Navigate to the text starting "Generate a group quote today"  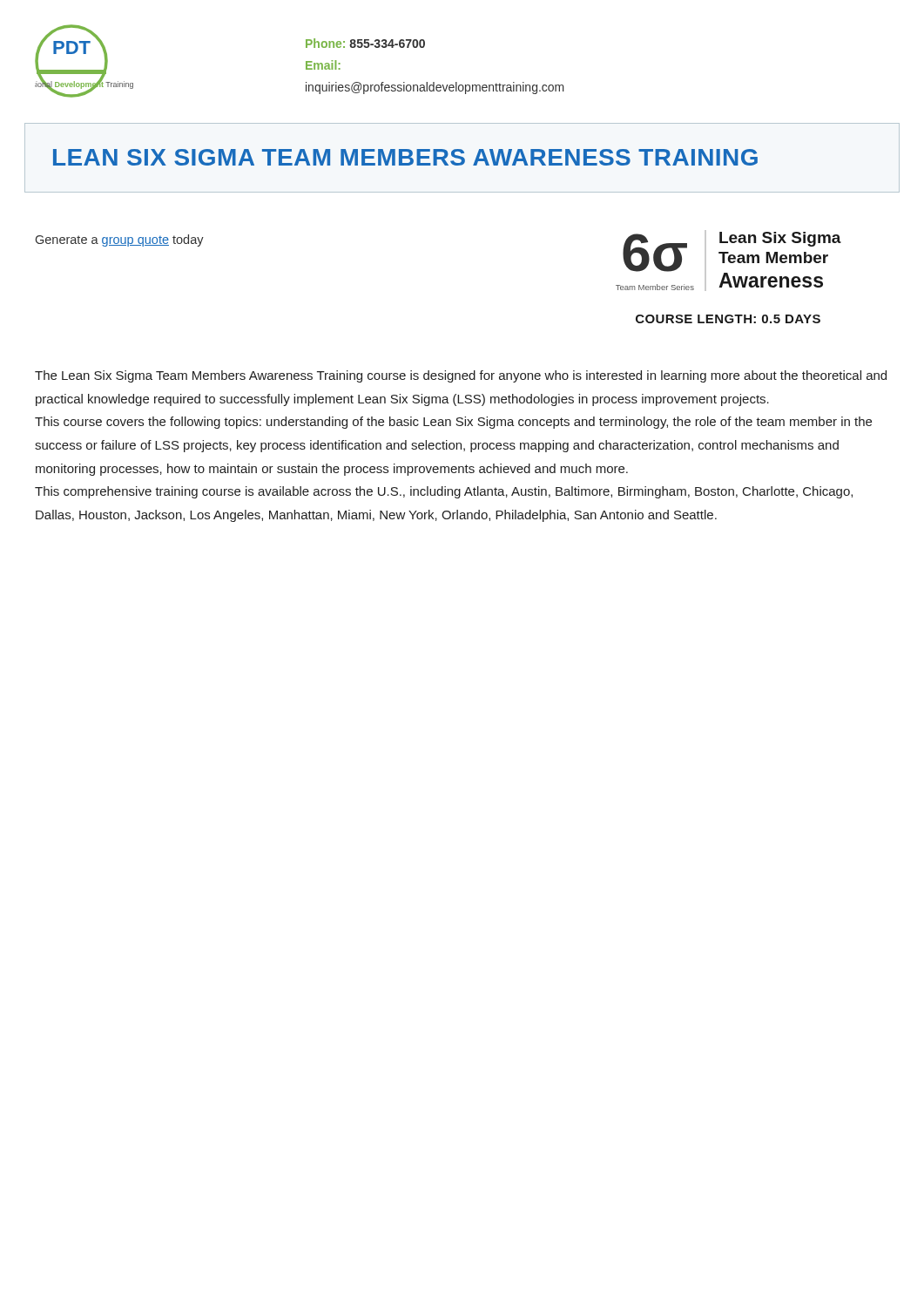pyautogui.click(x=119, y=239)
